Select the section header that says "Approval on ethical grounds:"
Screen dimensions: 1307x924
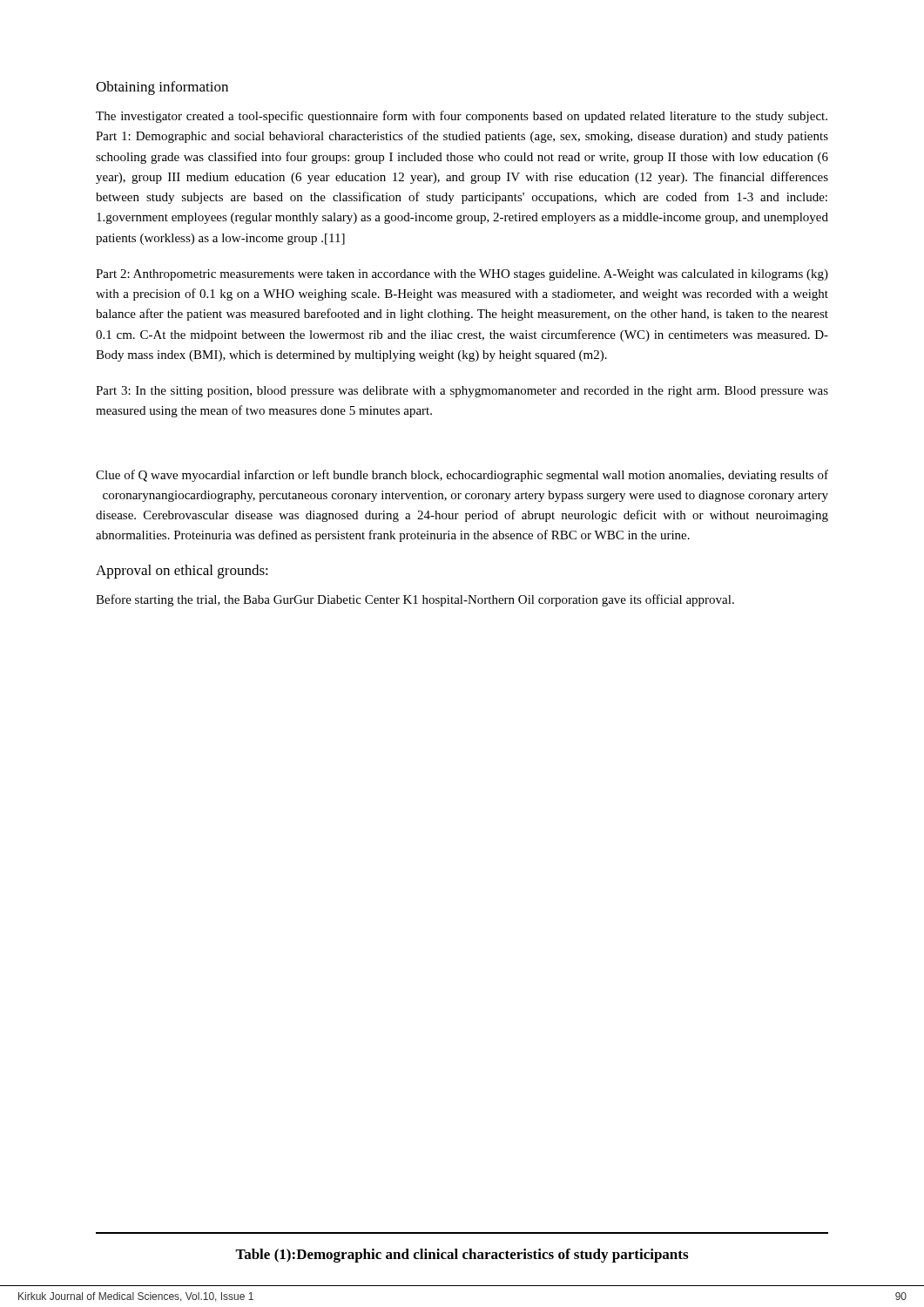pos(182,570)
